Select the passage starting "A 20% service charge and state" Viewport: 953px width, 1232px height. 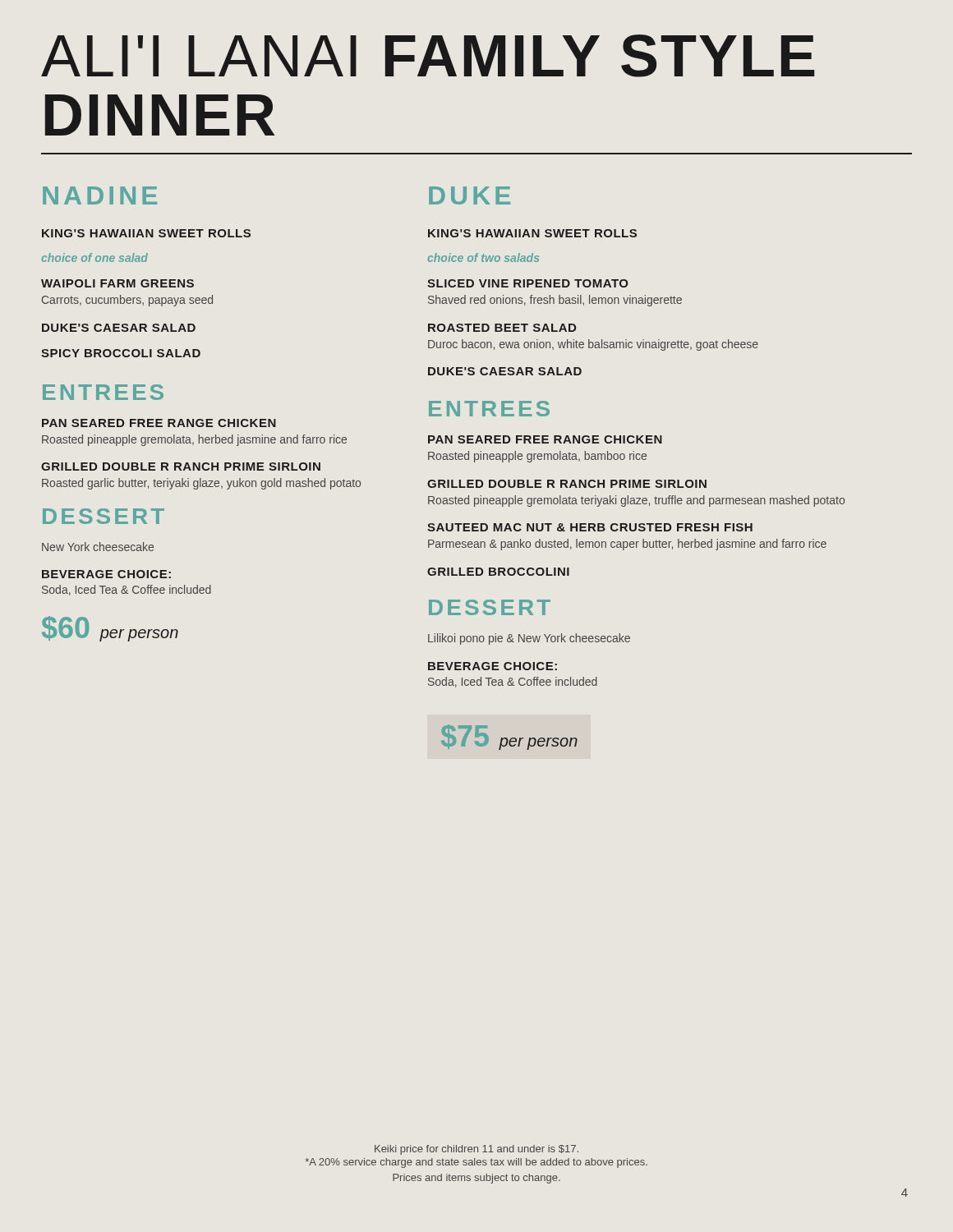[x=476, y=1170]
